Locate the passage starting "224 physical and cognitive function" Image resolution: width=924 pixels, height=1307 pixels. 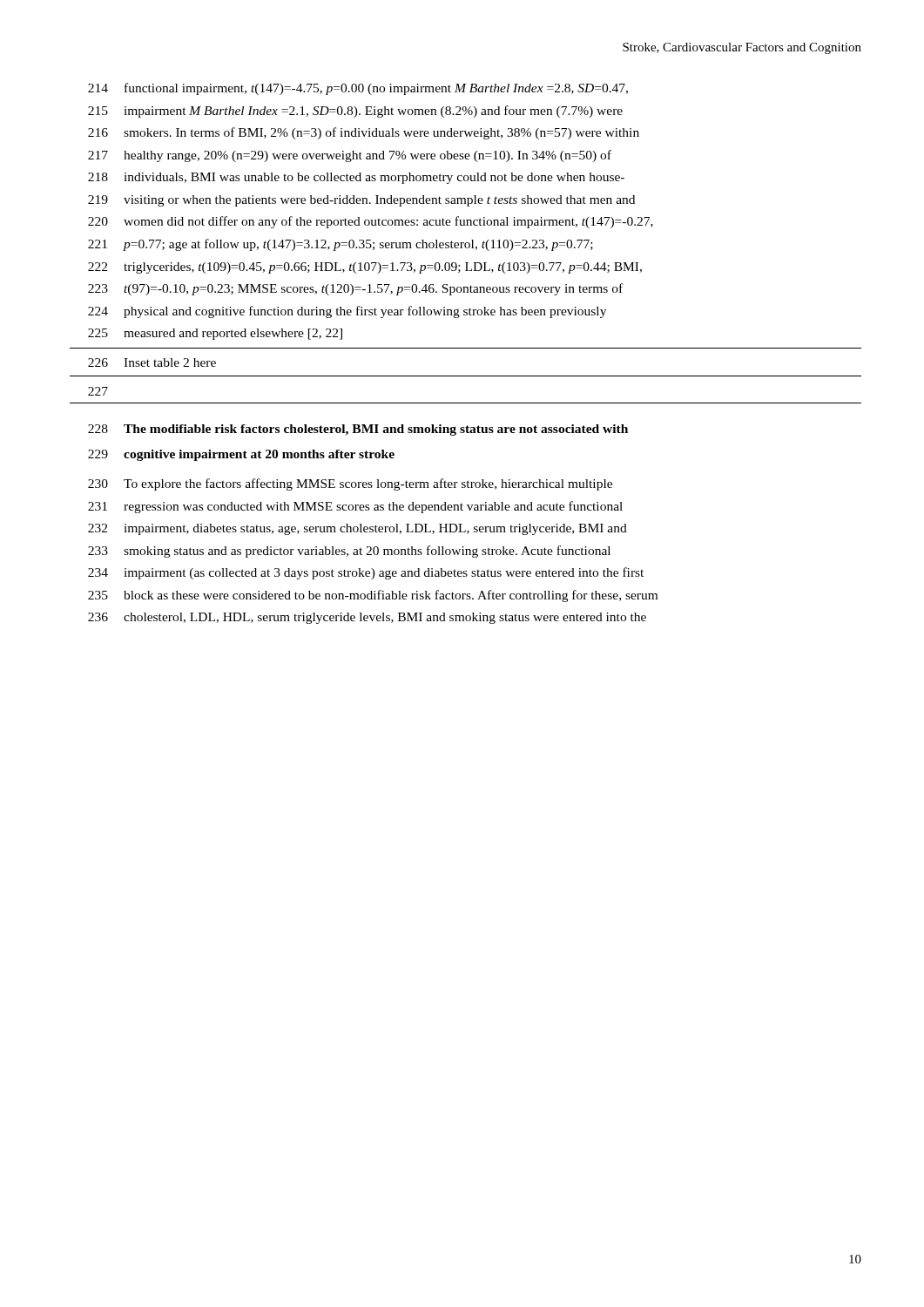pyautogui.click(x=465, y=311)
